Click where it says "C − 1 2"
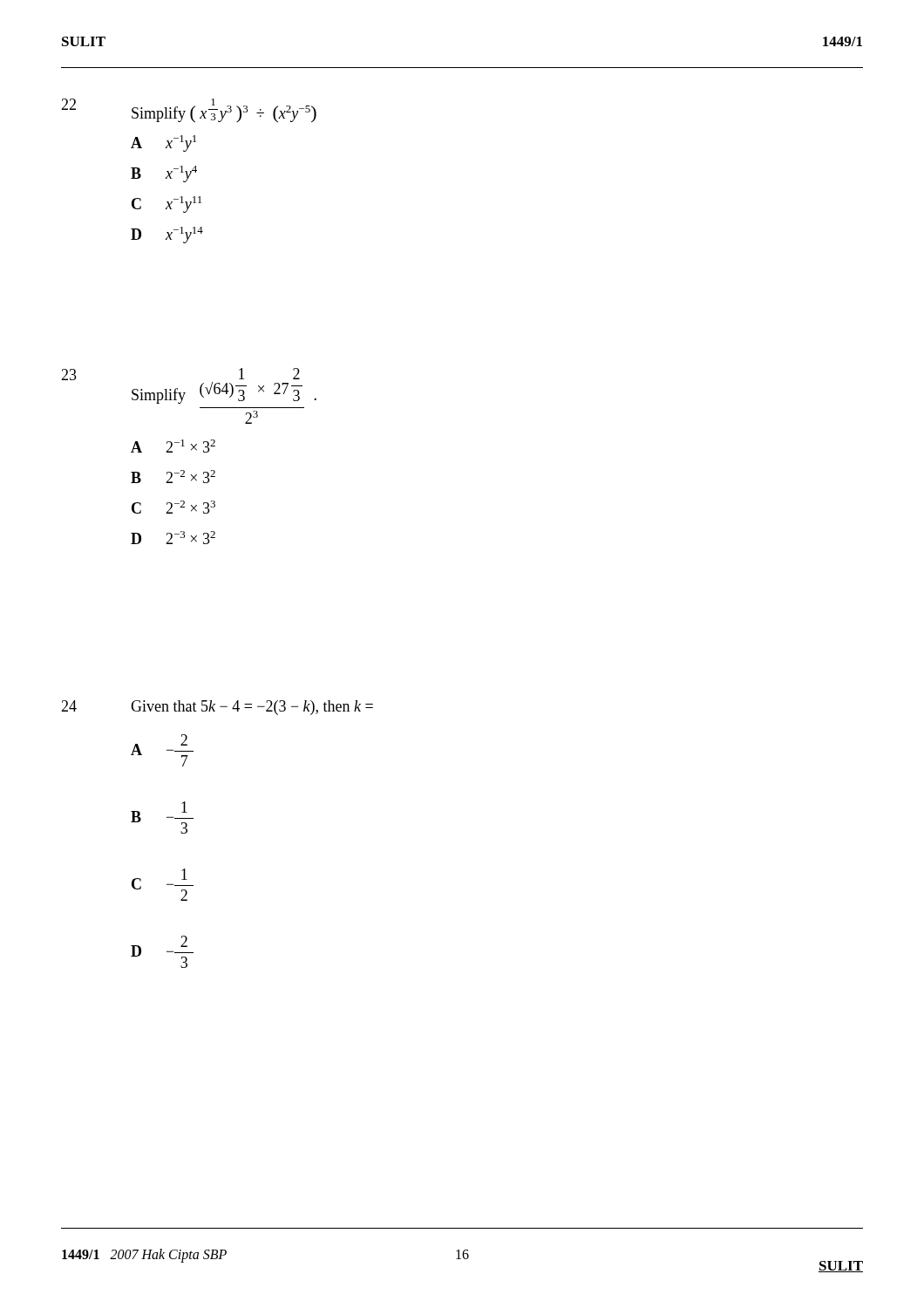The image size is (924, 1308). [162, 886]
